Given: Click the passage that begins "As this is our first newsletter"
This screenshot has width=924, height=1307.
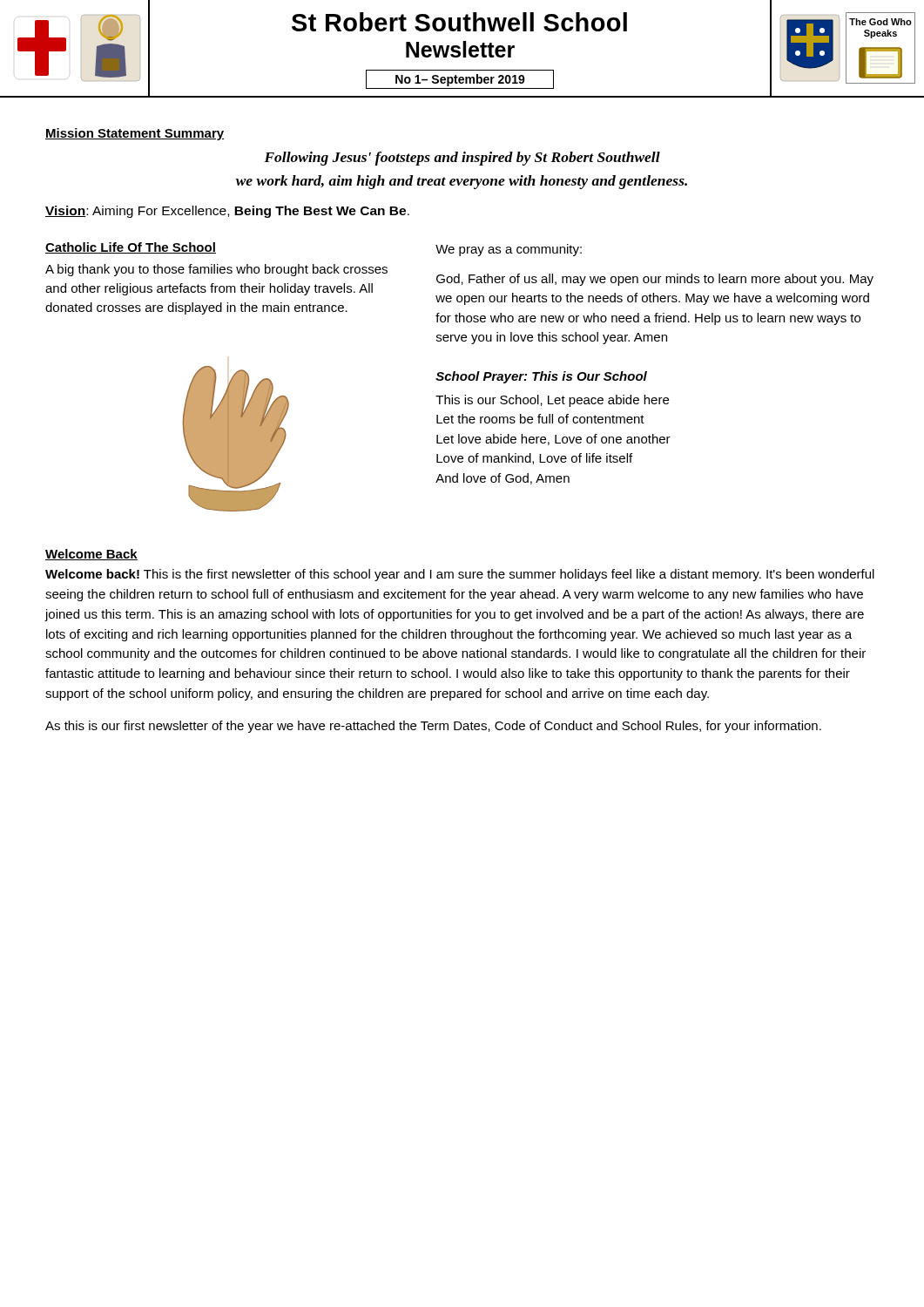Looking at the screenshot, I should coord(434,725).
